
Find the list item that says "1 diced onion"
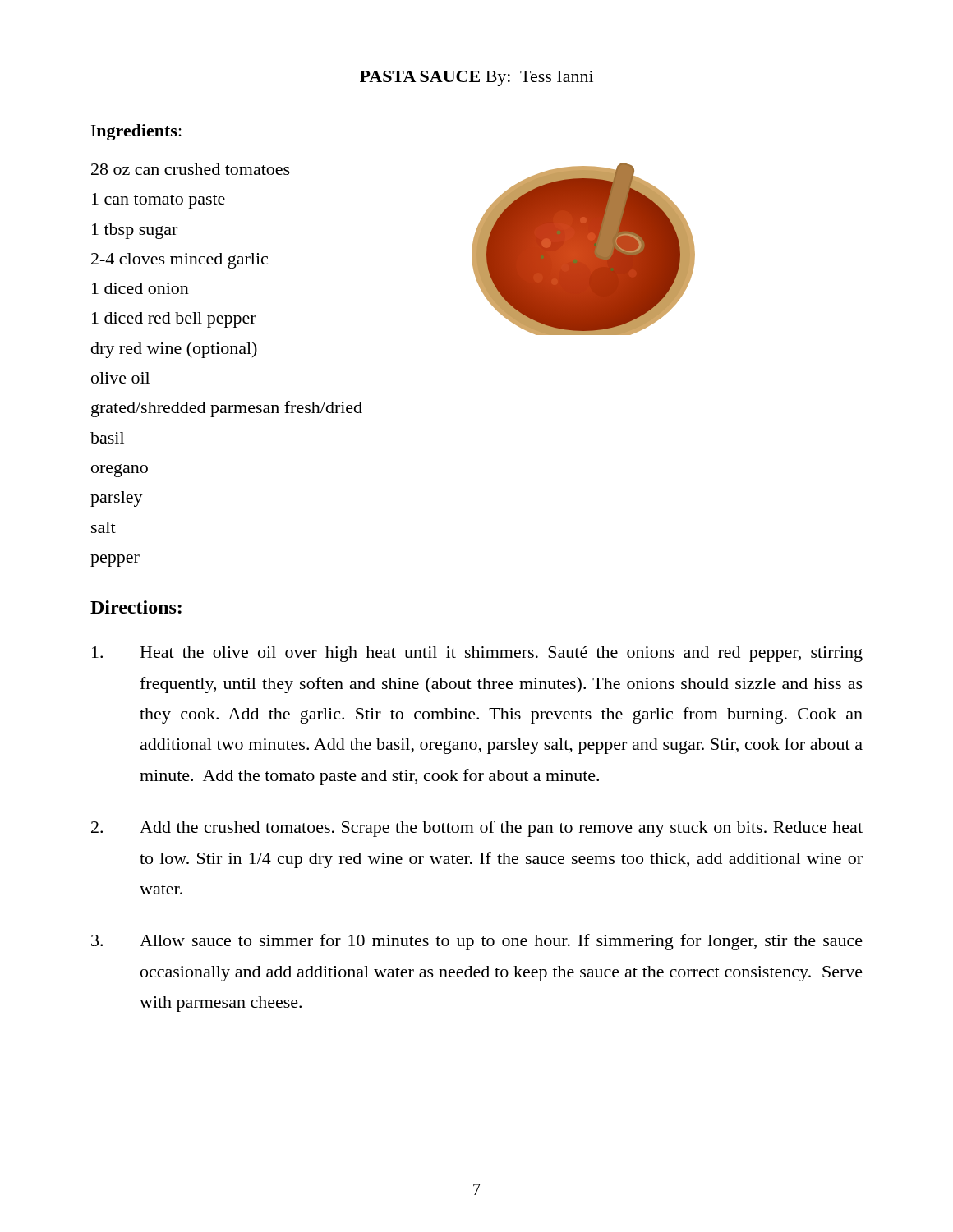pos(140,288)
